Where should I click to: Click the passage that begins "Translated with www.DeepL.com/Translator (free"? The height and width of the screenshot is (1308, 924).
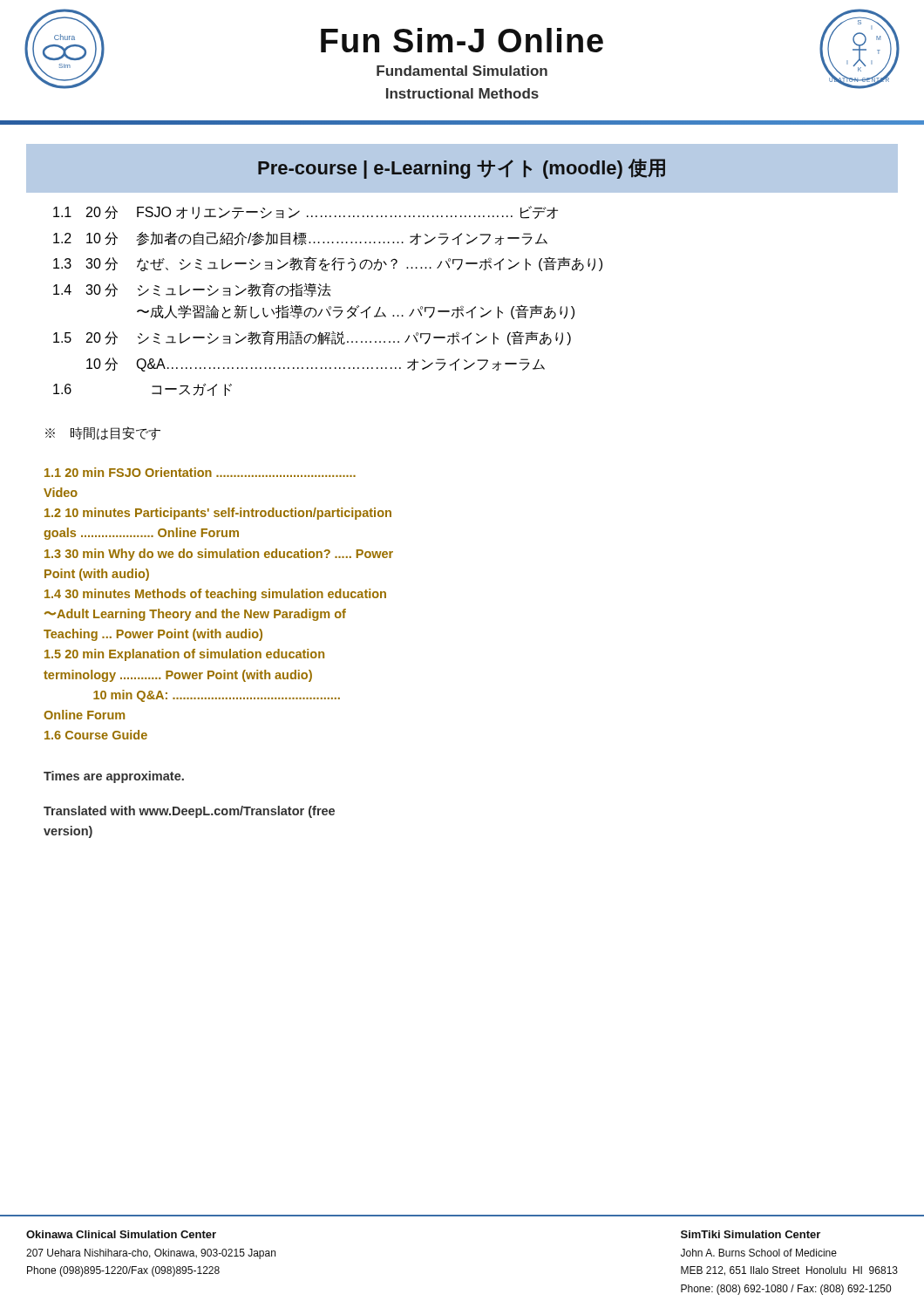[x=189, y=821]
